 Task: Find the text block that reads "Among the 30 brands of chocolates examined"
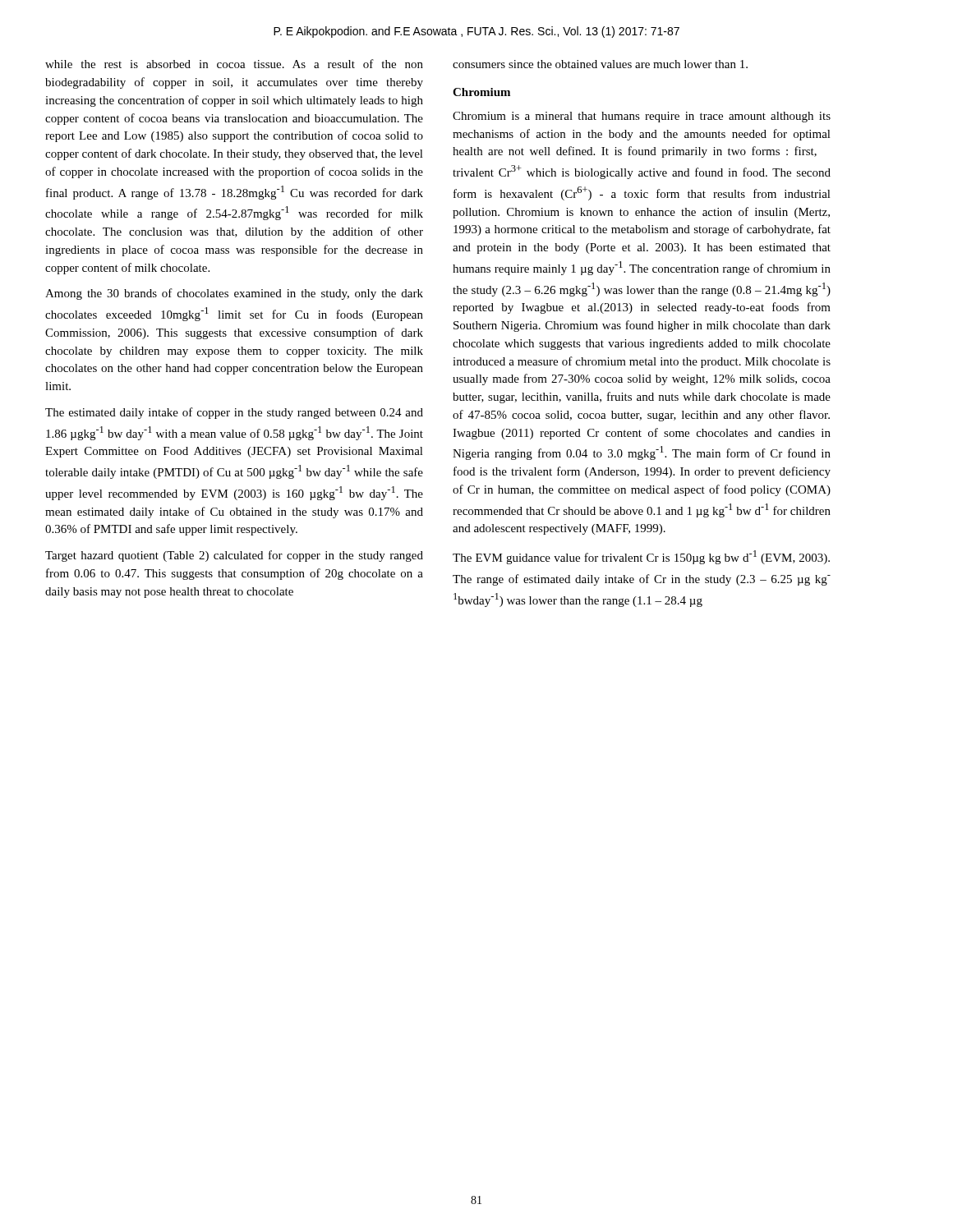tap(234, 340)
